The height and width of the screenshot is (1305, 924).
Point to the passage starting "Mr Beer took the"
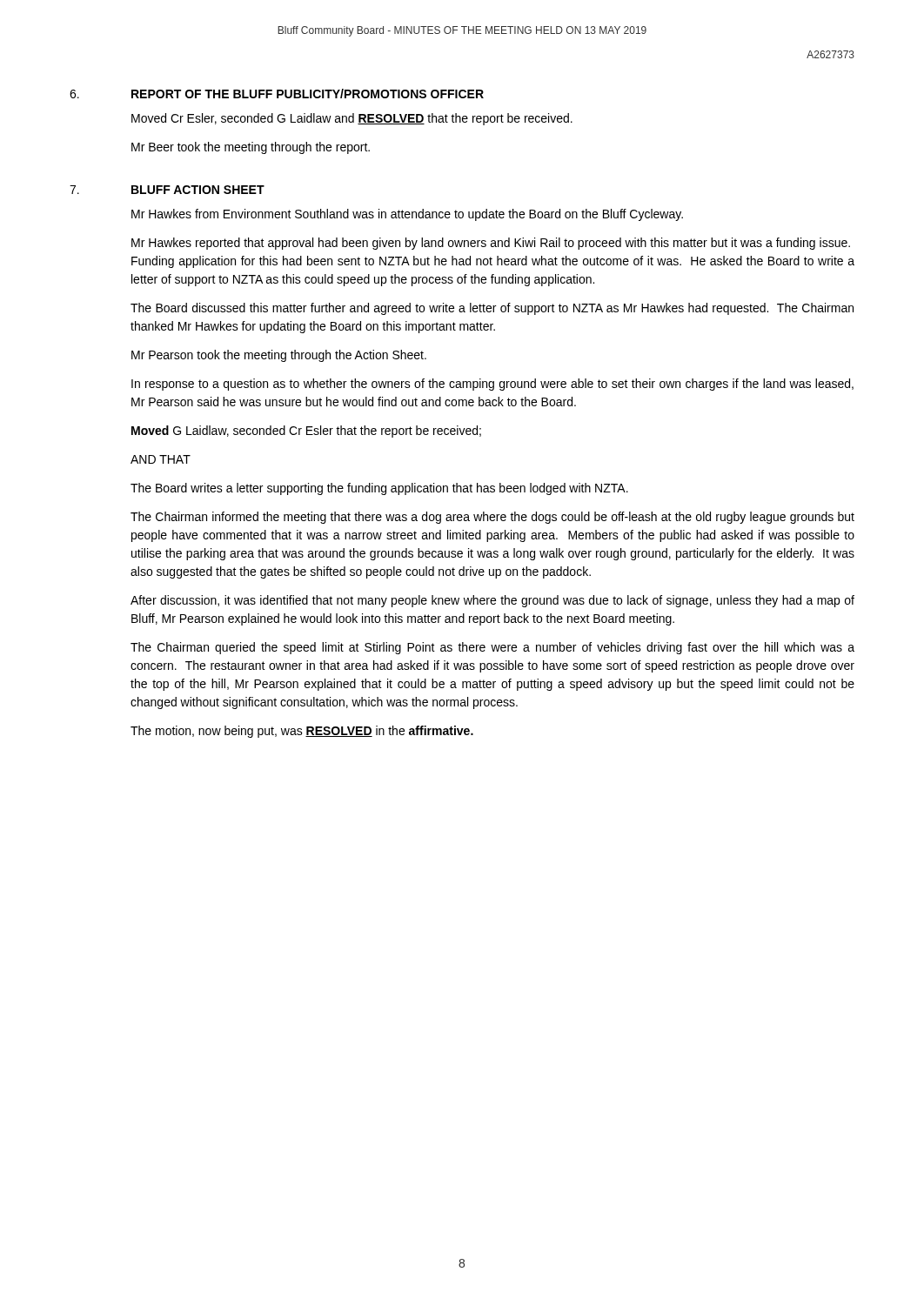tap(251, 147)
